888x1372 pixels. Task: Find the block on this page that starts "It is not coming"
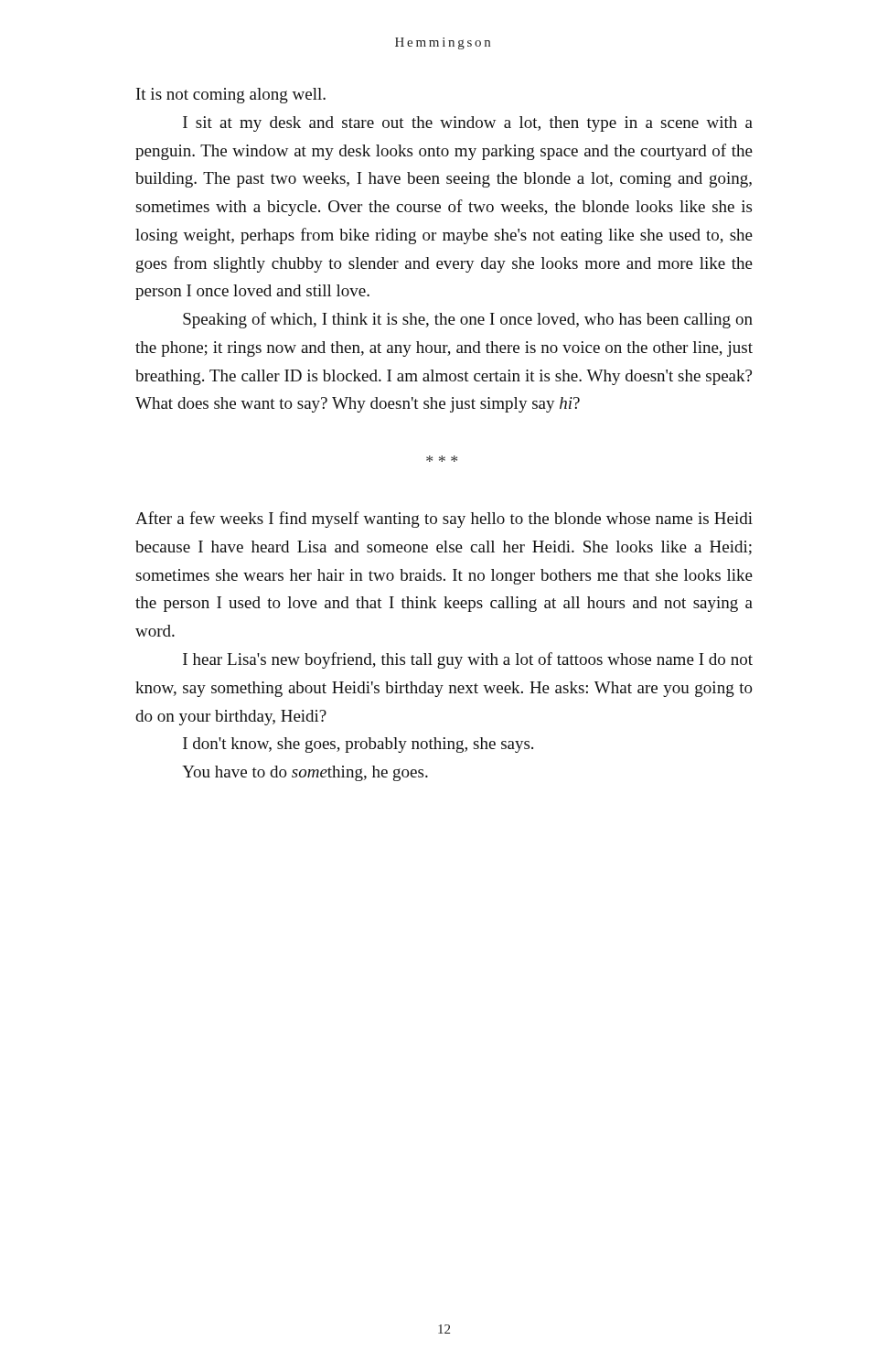[x=231, y=94]
